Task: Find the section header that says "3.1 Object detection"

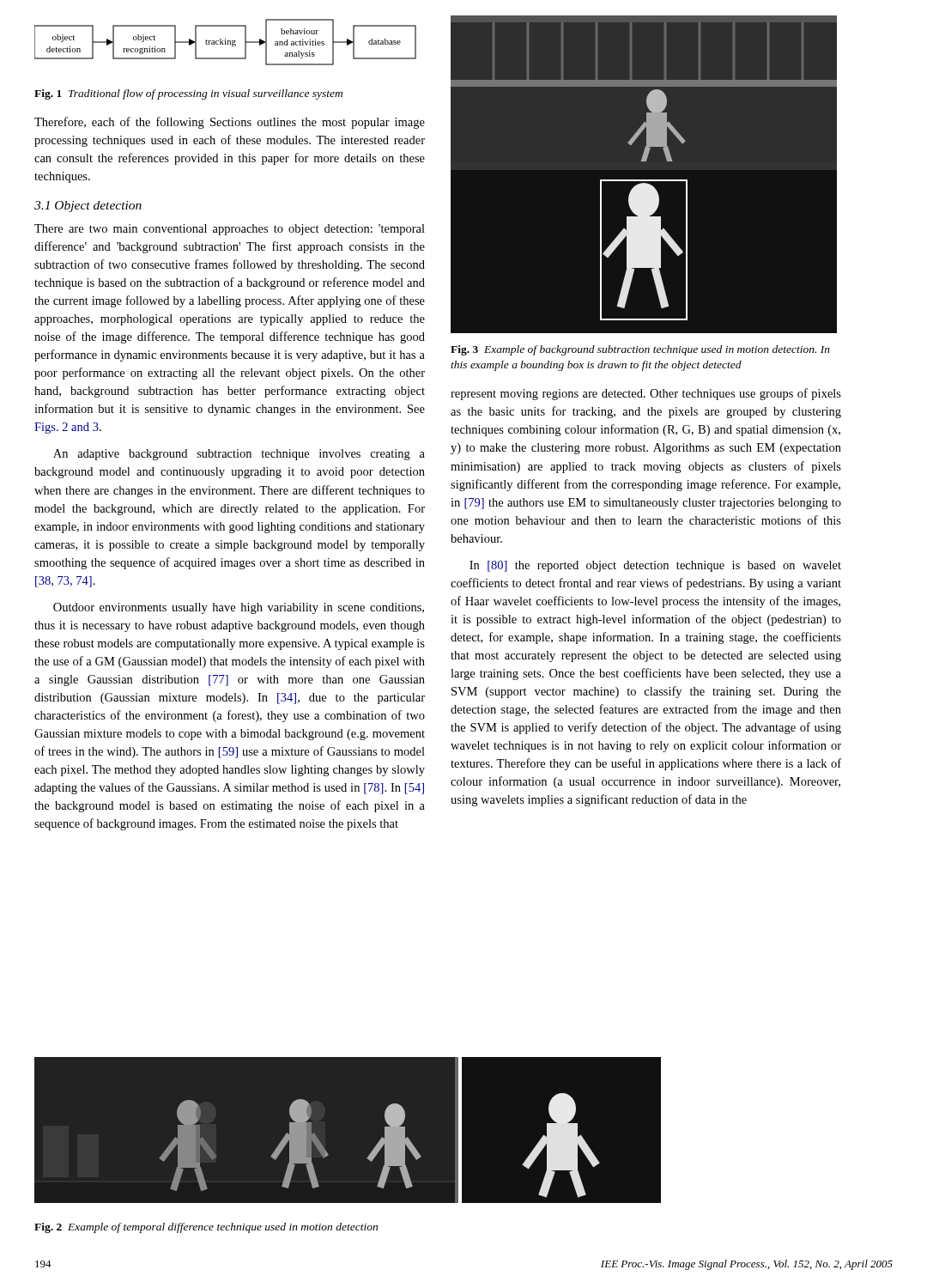Action: coord(88,205)
